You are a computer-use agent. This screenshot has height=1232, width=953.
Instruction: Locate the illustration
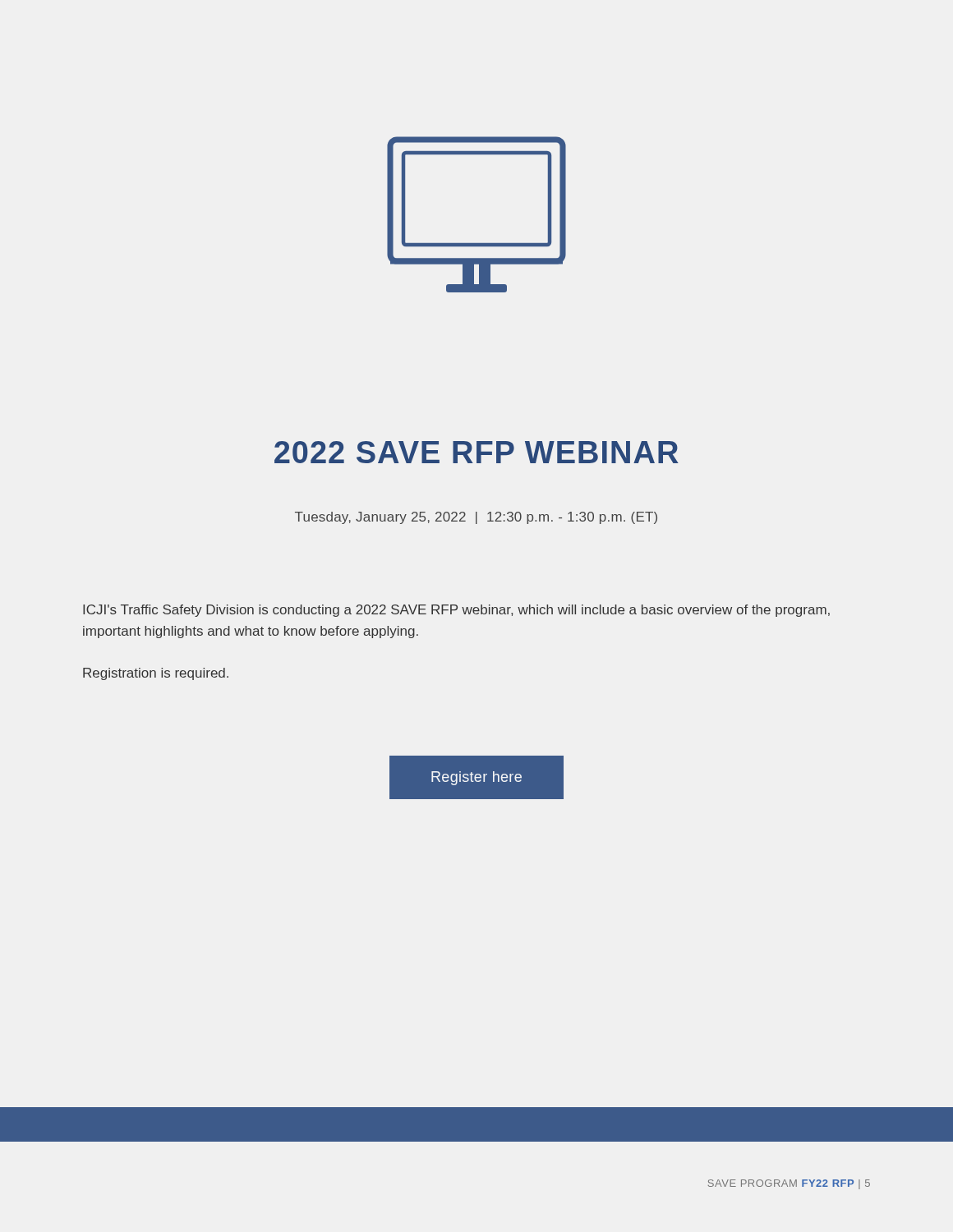(476, 222)
